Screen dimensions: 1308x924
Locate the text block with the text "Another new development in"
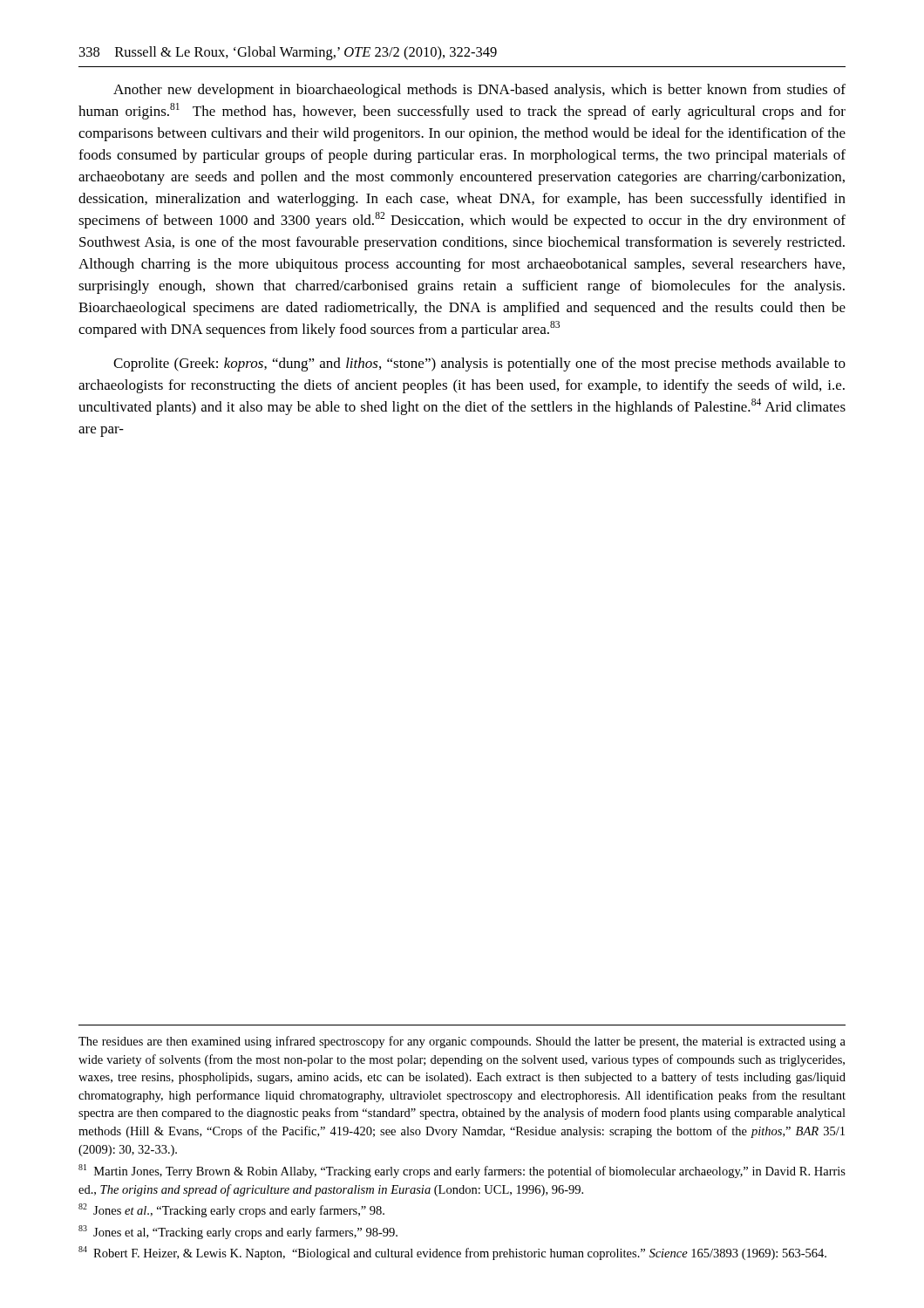click(x=462, y=210)
